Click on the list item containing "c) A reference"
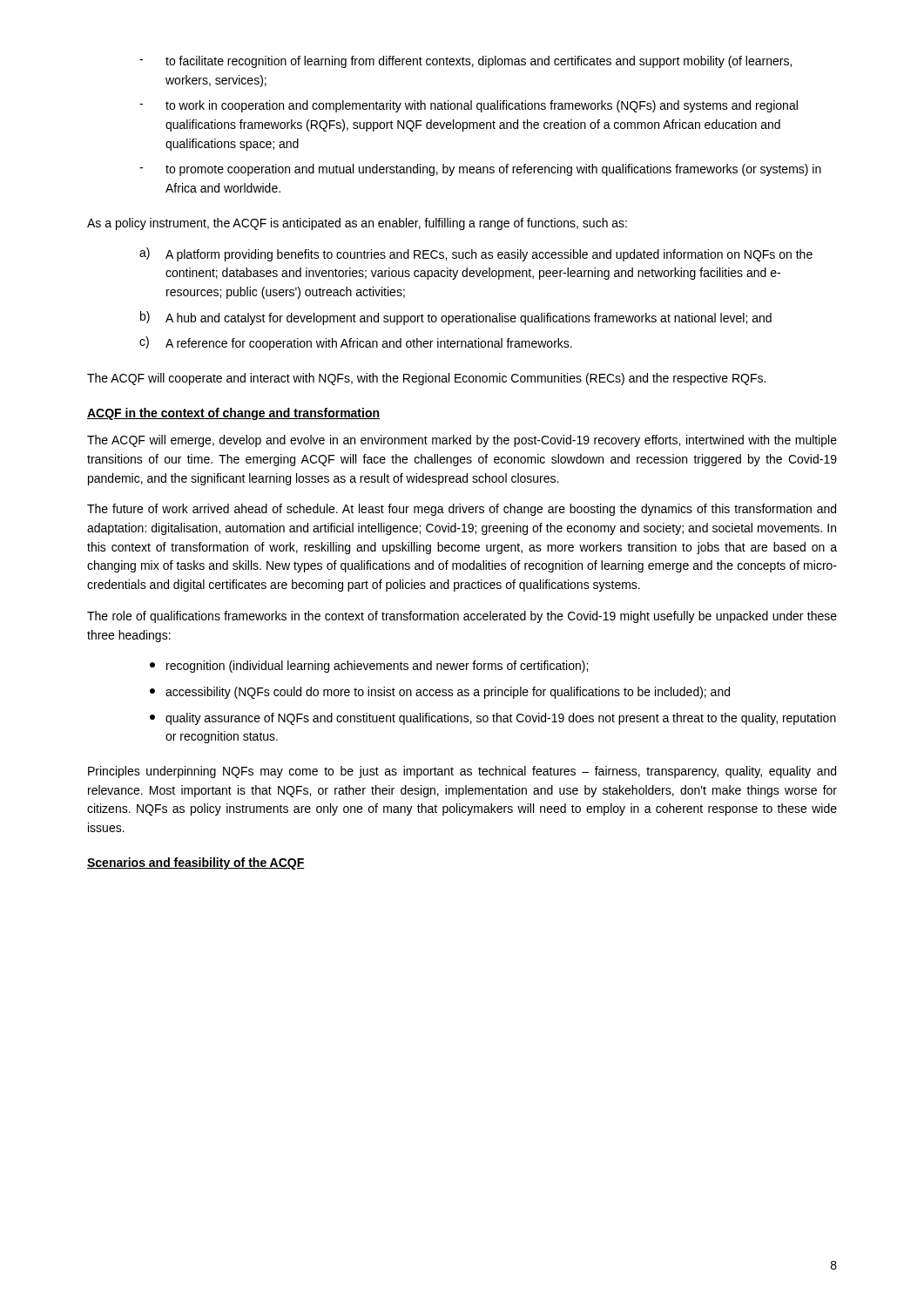This screenshot has width=924, height=1307. [x=488, y=344]
